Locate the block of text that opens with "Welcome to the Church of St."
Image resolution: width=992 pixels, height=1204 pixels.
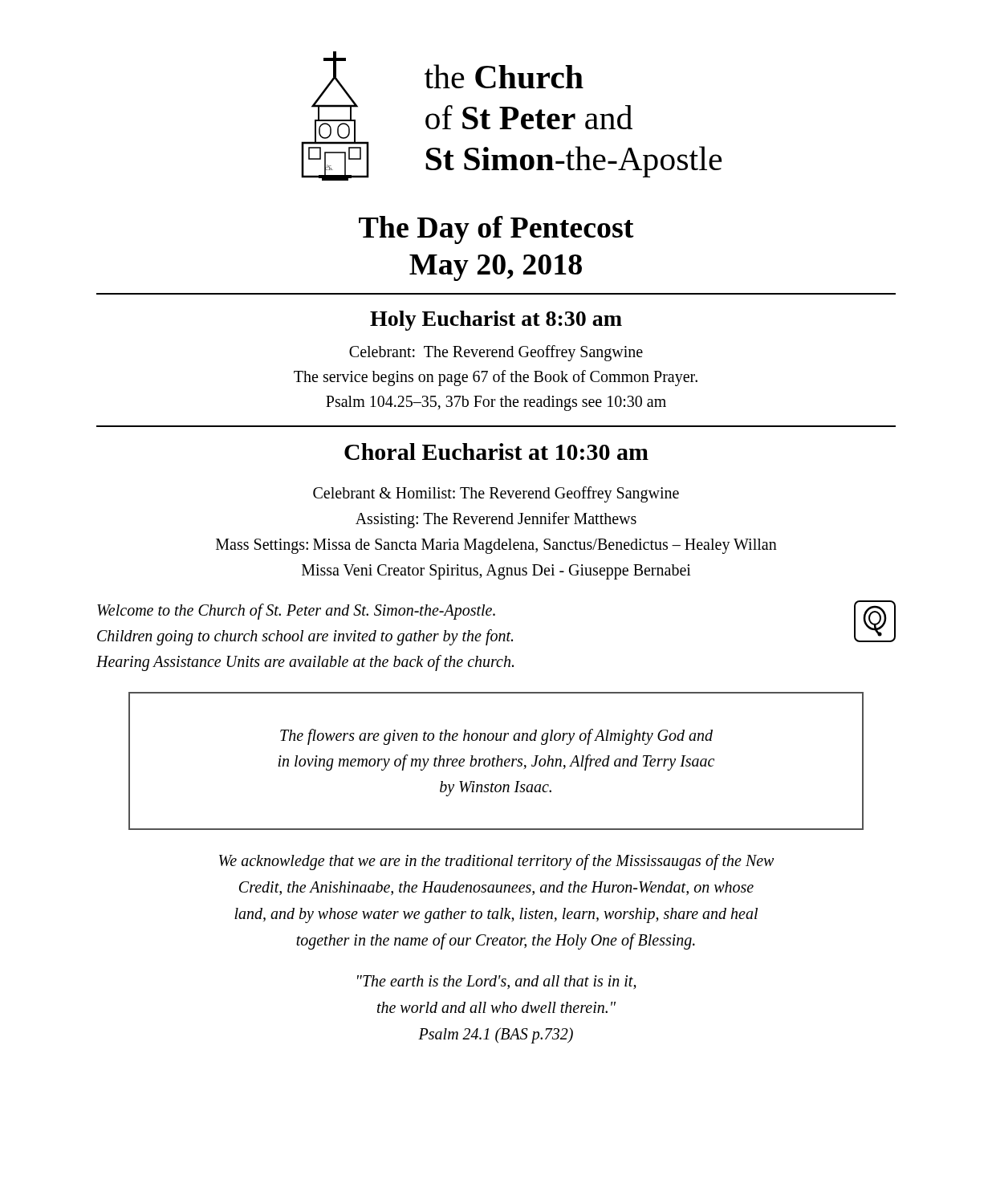306,636
